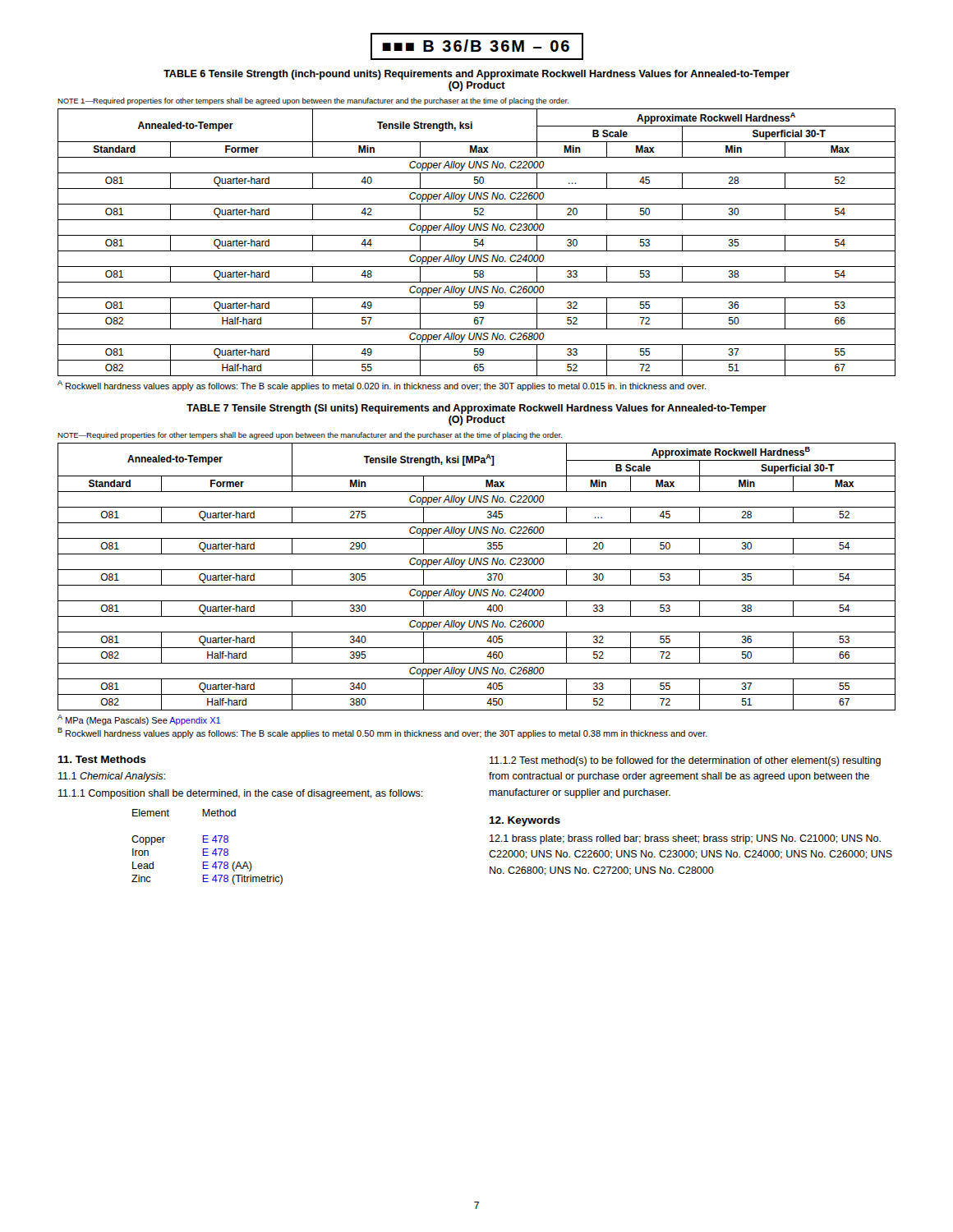Viewport: 953px width, 1232px height.
Task: Find the section header that reads "TABLE 6 Tensile Strength (inch-pound units) Requirements and"
Action: pyautogui.click(x=476, y=80)
